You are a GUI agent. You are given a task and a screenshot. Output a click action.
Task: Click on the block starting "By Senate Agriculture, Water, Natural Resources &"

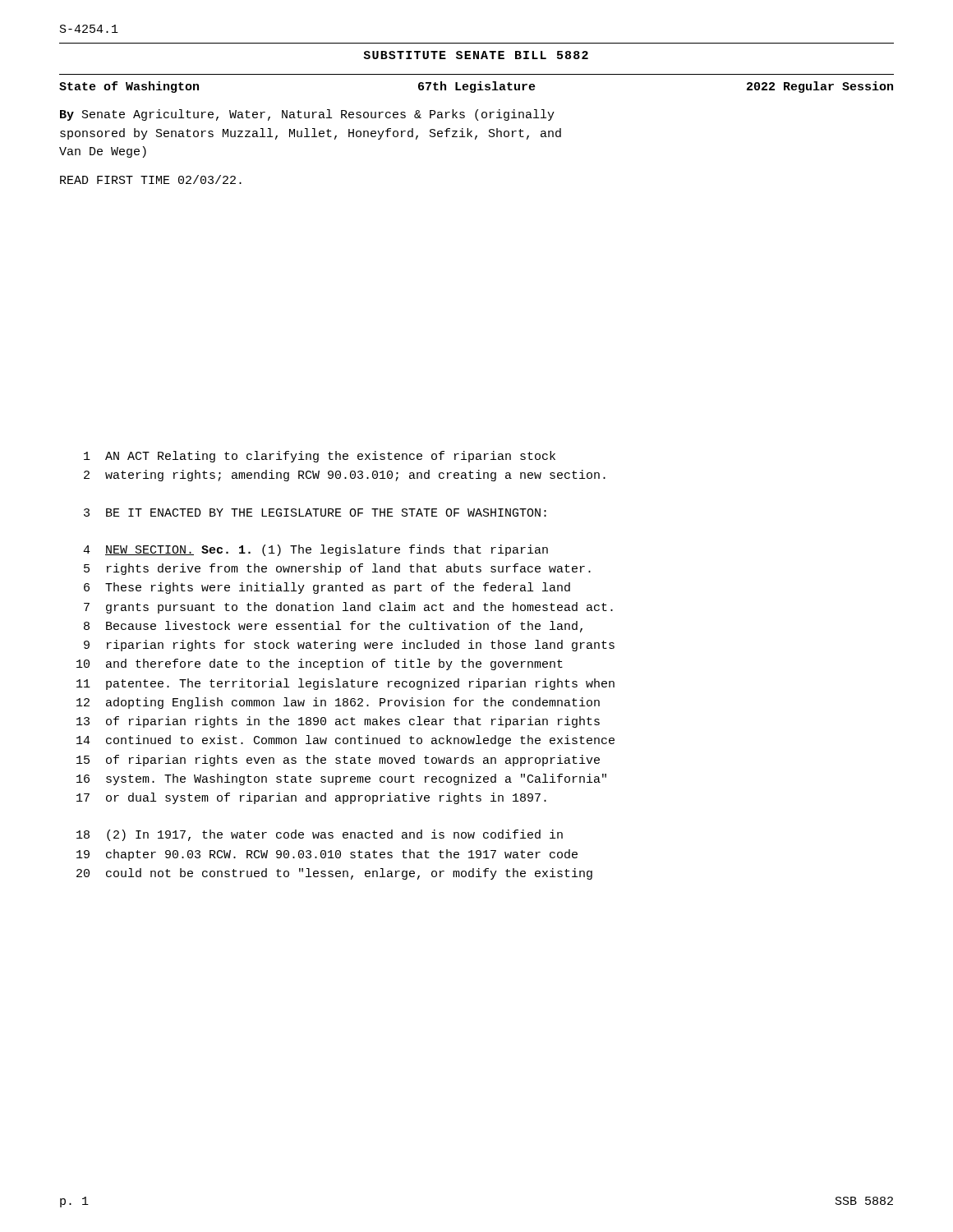coord(311,134)
